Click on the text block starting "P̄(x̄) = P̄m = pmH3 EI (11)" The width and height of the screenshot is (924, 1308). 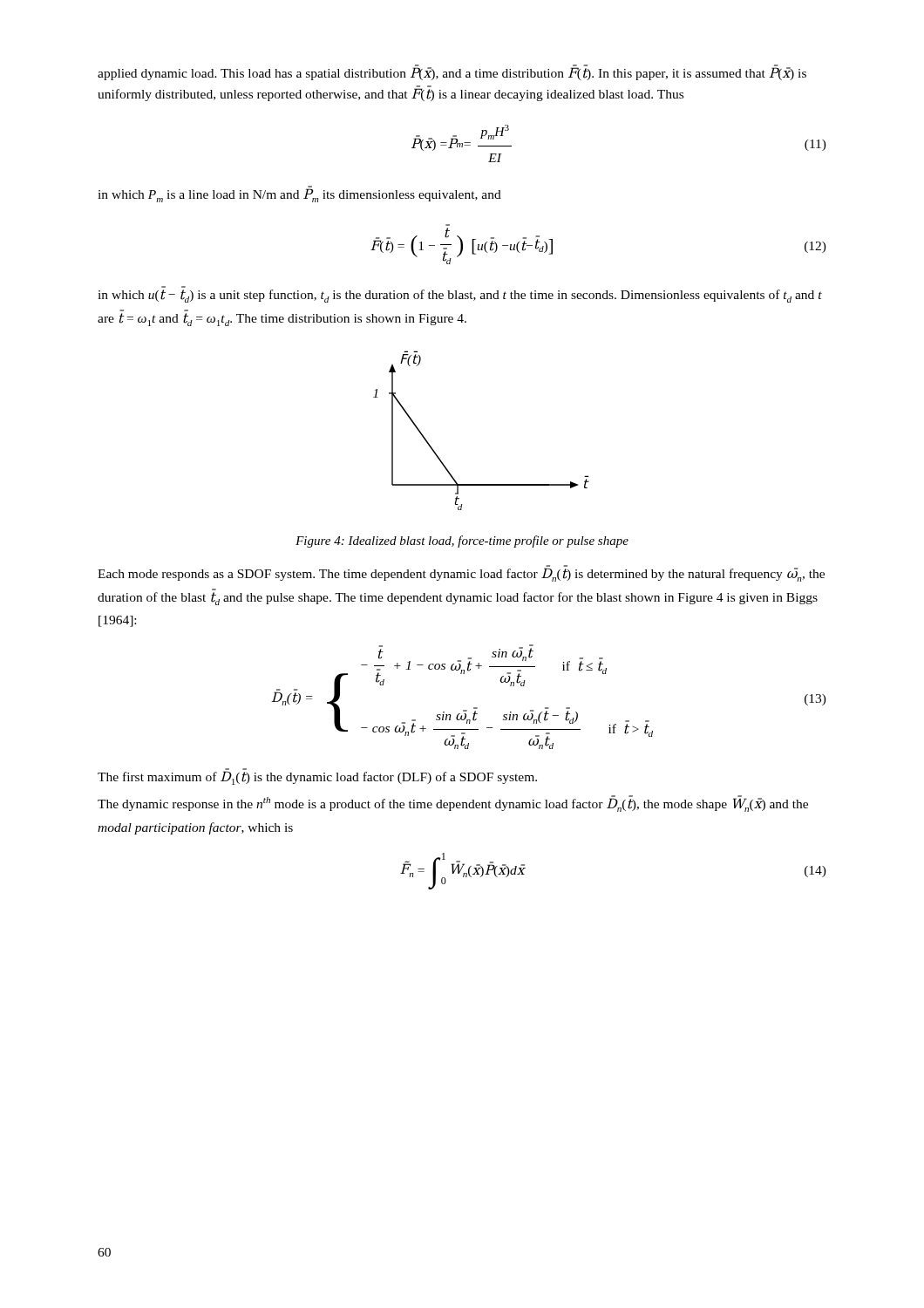pos(455,138)
